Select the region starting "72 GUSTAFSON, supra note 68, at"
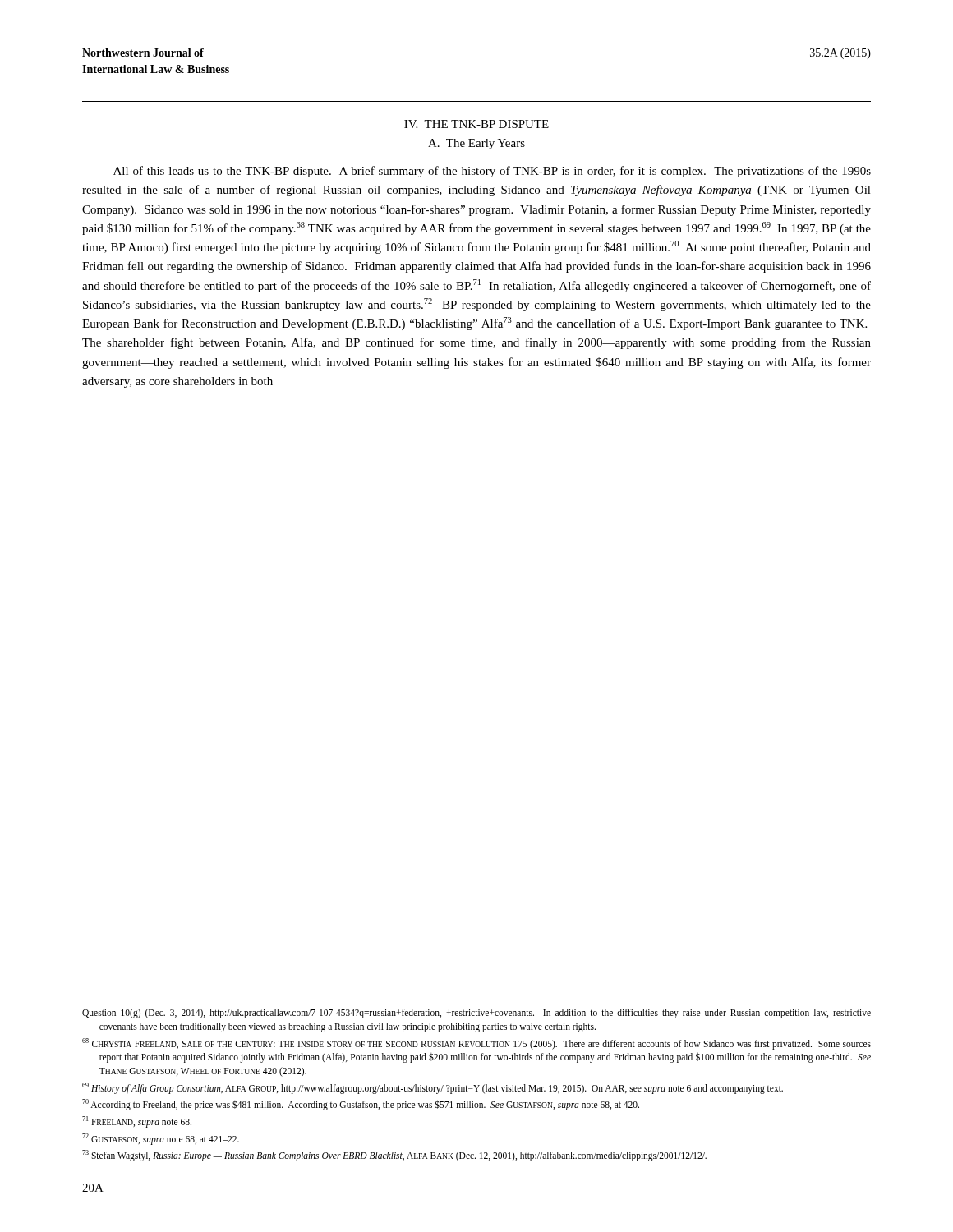This screenshot has height=1232, width=953. click(161, 1138)
